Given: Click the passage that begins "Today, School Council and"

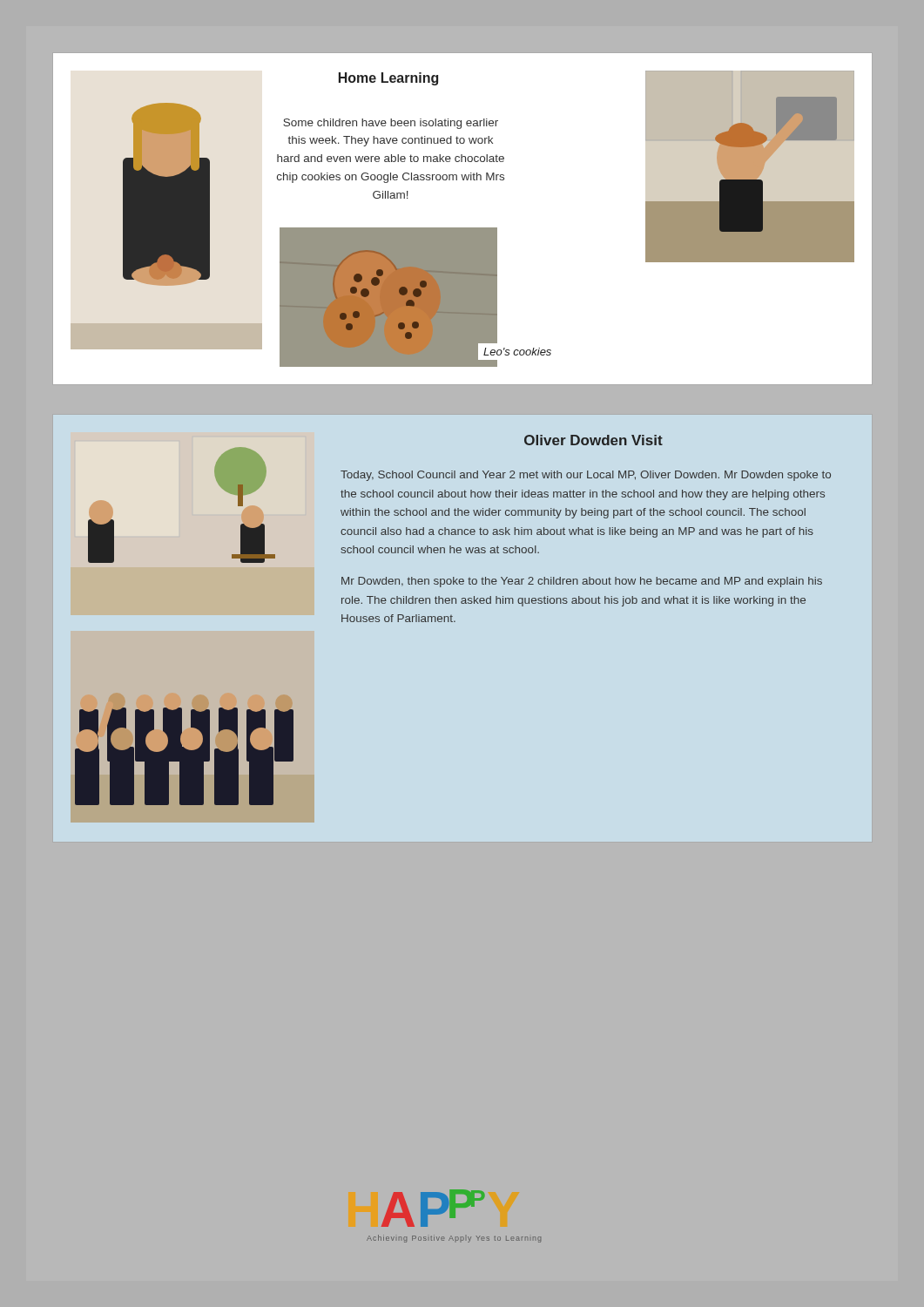Looking at the screenshot, I should 593,512.
